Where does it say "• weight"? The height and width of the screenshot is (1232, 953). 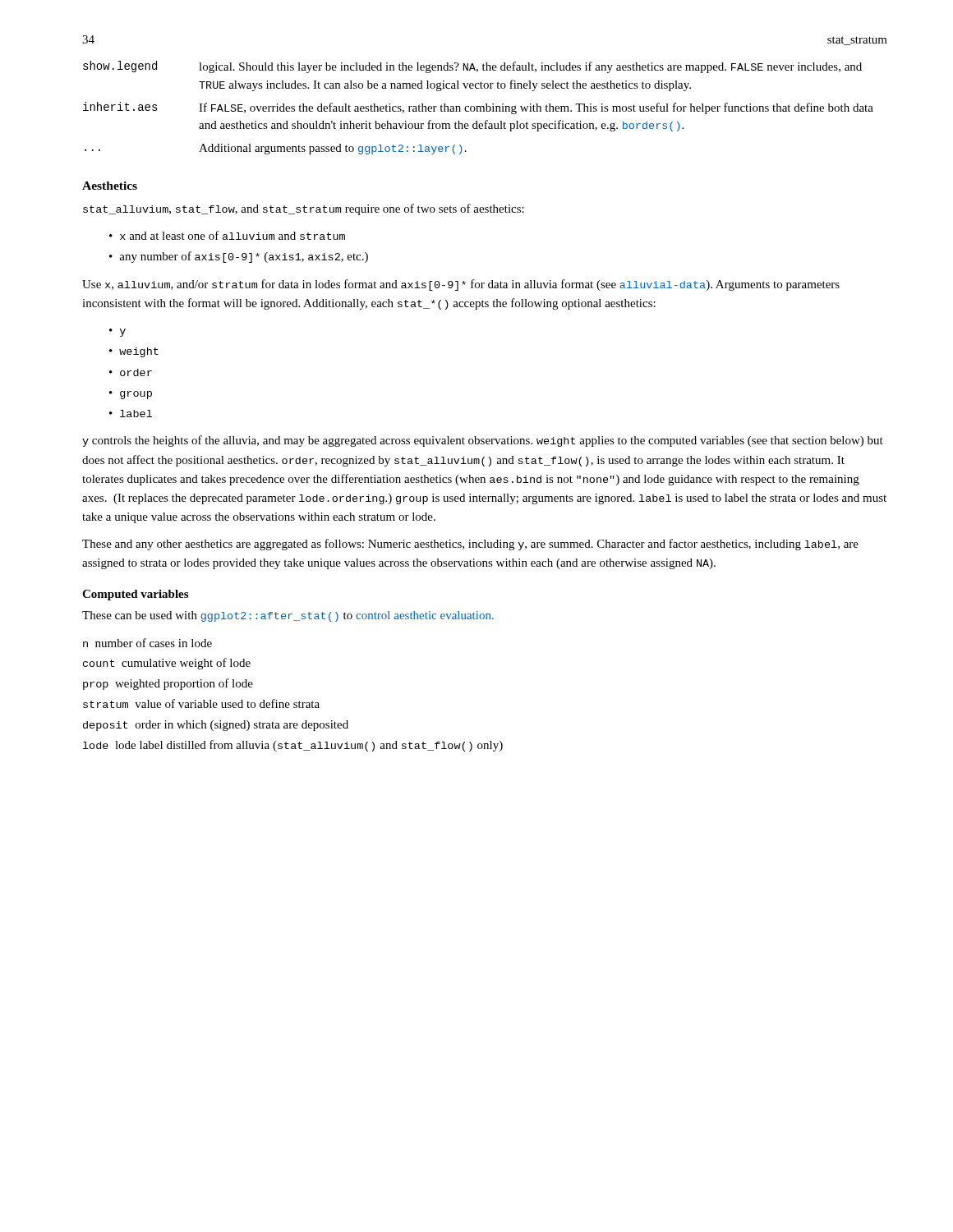[134, 351]
